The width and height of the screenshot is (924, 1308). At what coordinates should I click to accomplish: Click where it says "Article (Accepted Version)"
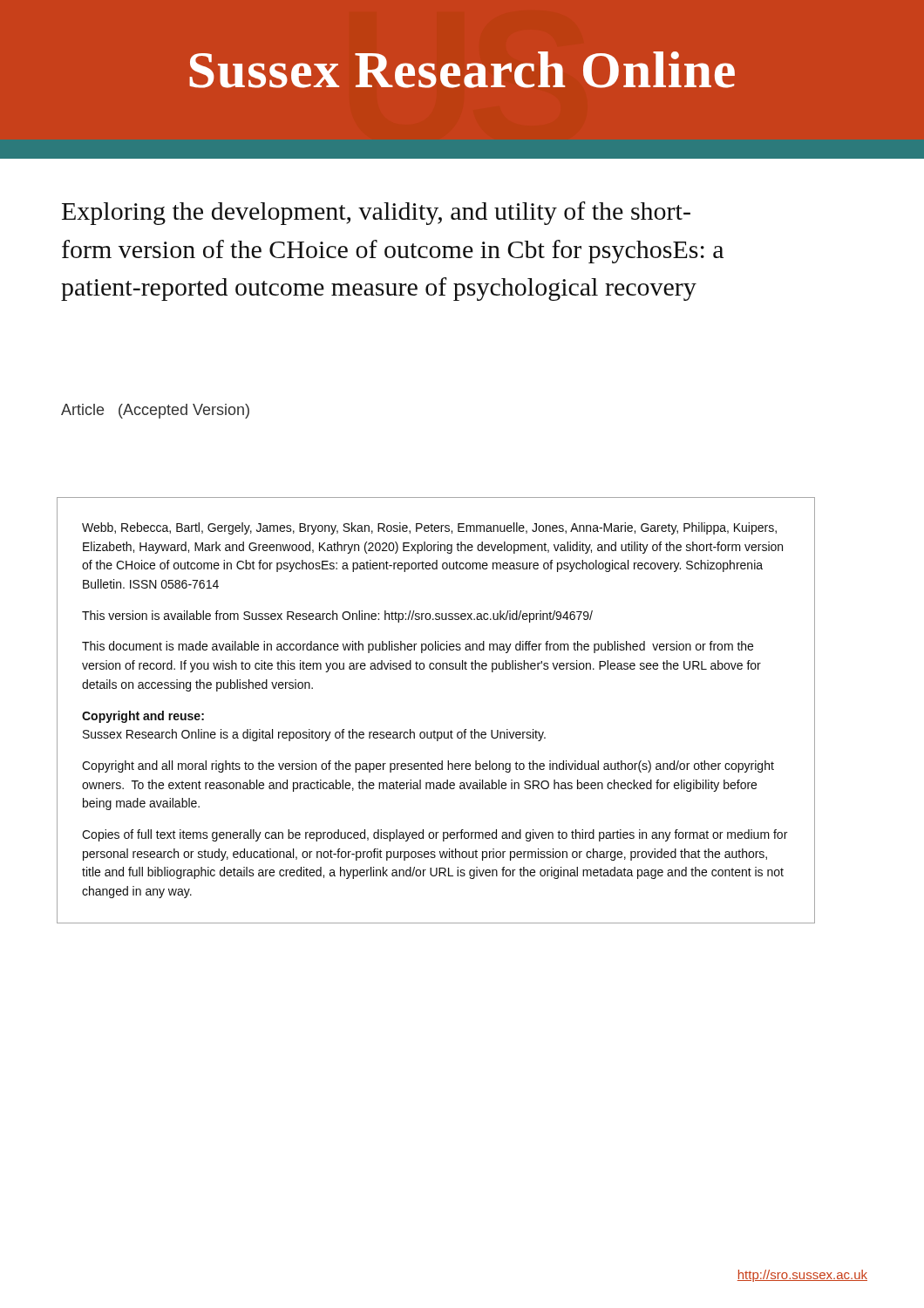(x=156, y=410)
